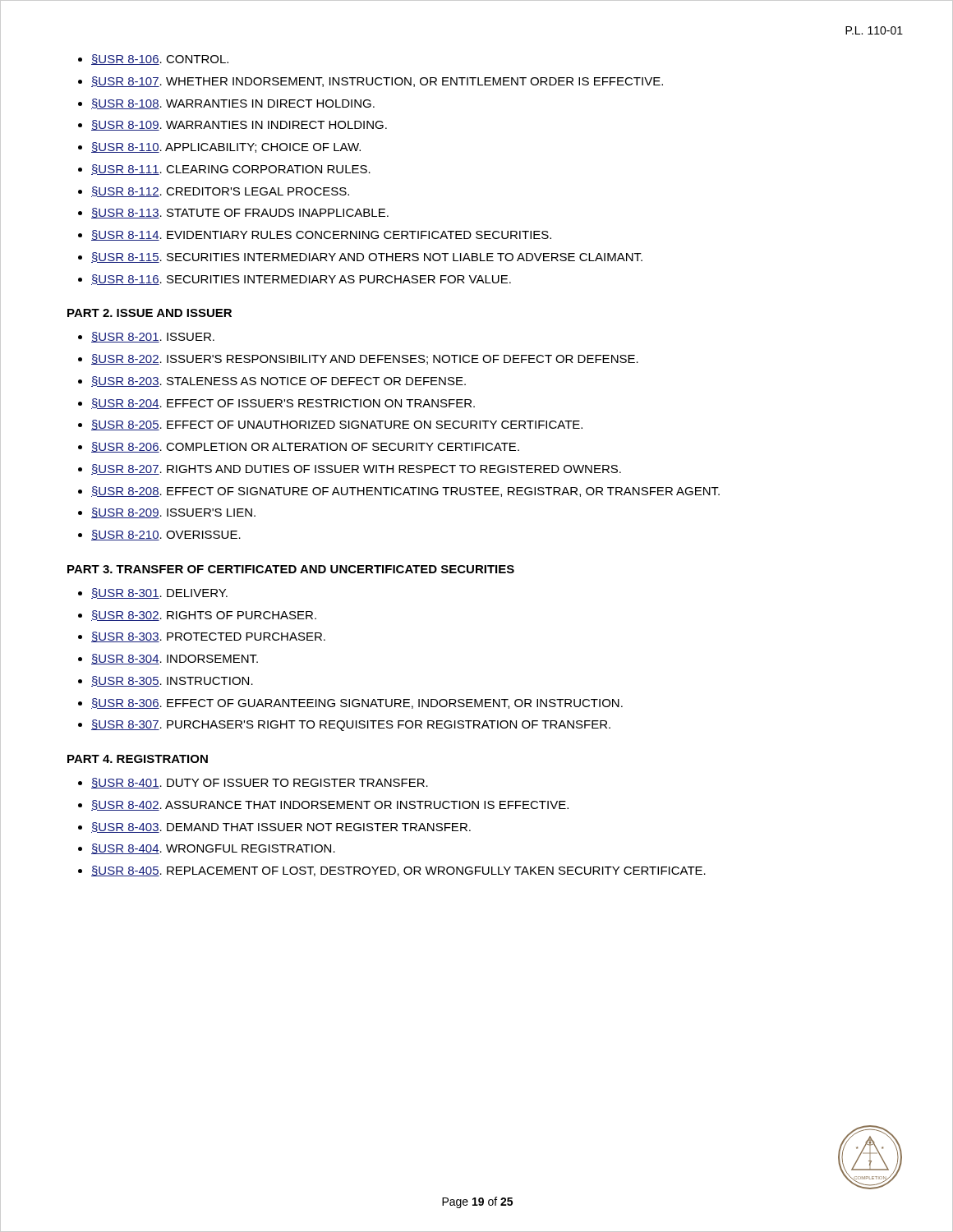Find "§USR 8-305. INSTRUCTION." on this page
The image size is (953, 1232).
tap(172, 680)
